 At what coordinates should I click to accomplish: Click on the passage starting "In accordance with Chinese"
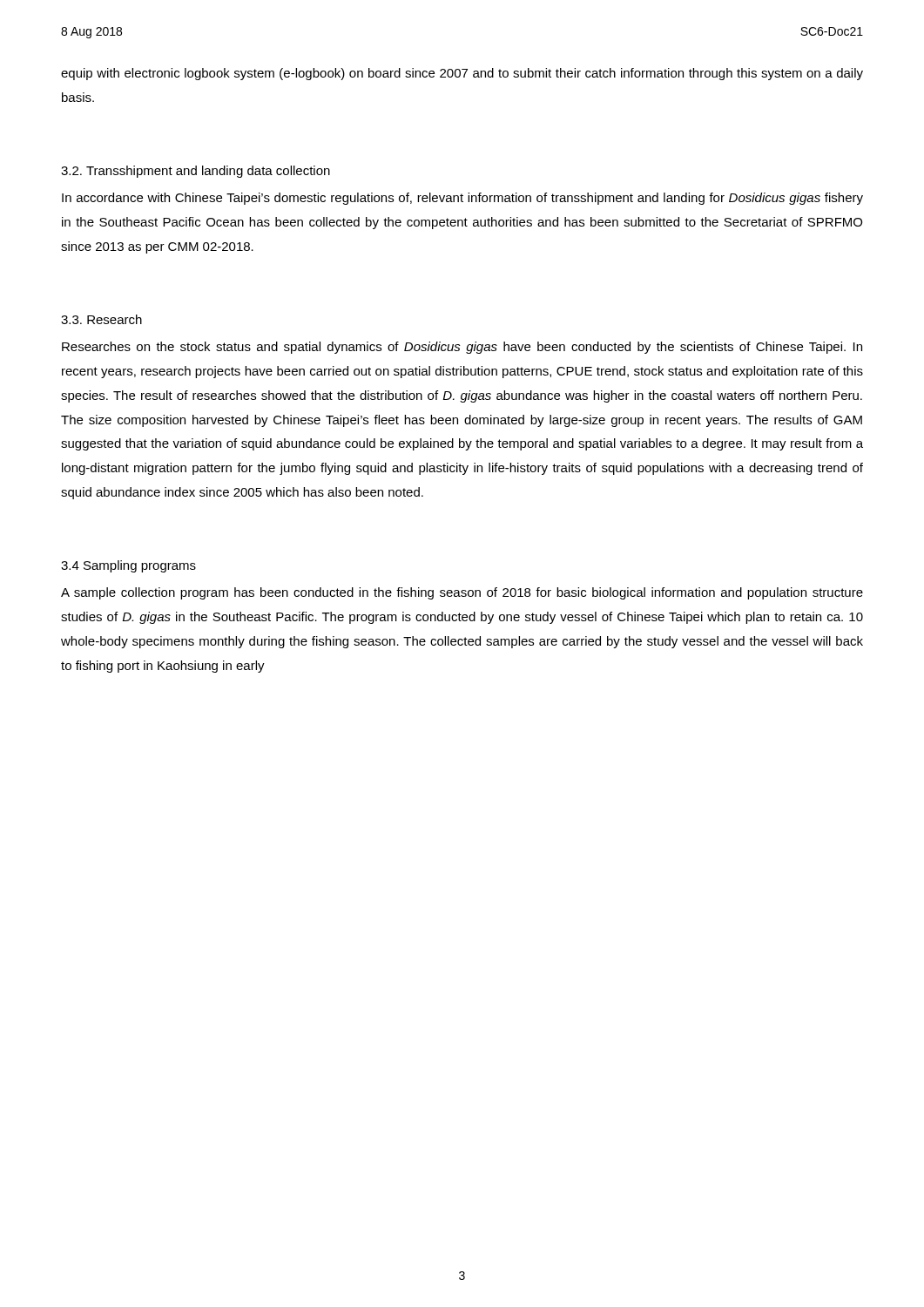(462, 222)
